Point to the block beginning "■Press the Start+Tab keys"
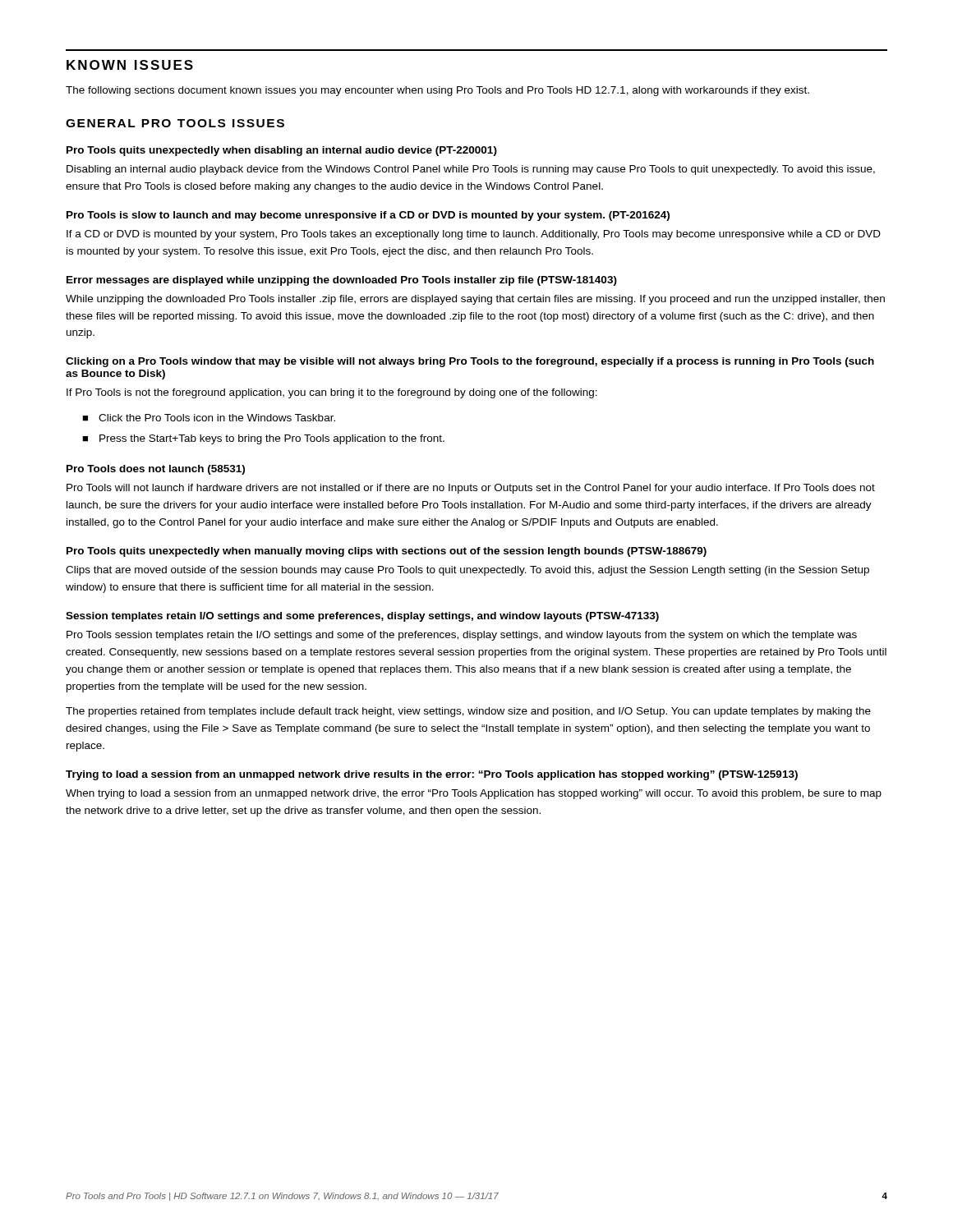The width and height of the screenshot is (953, 1232). pos(264,439)
